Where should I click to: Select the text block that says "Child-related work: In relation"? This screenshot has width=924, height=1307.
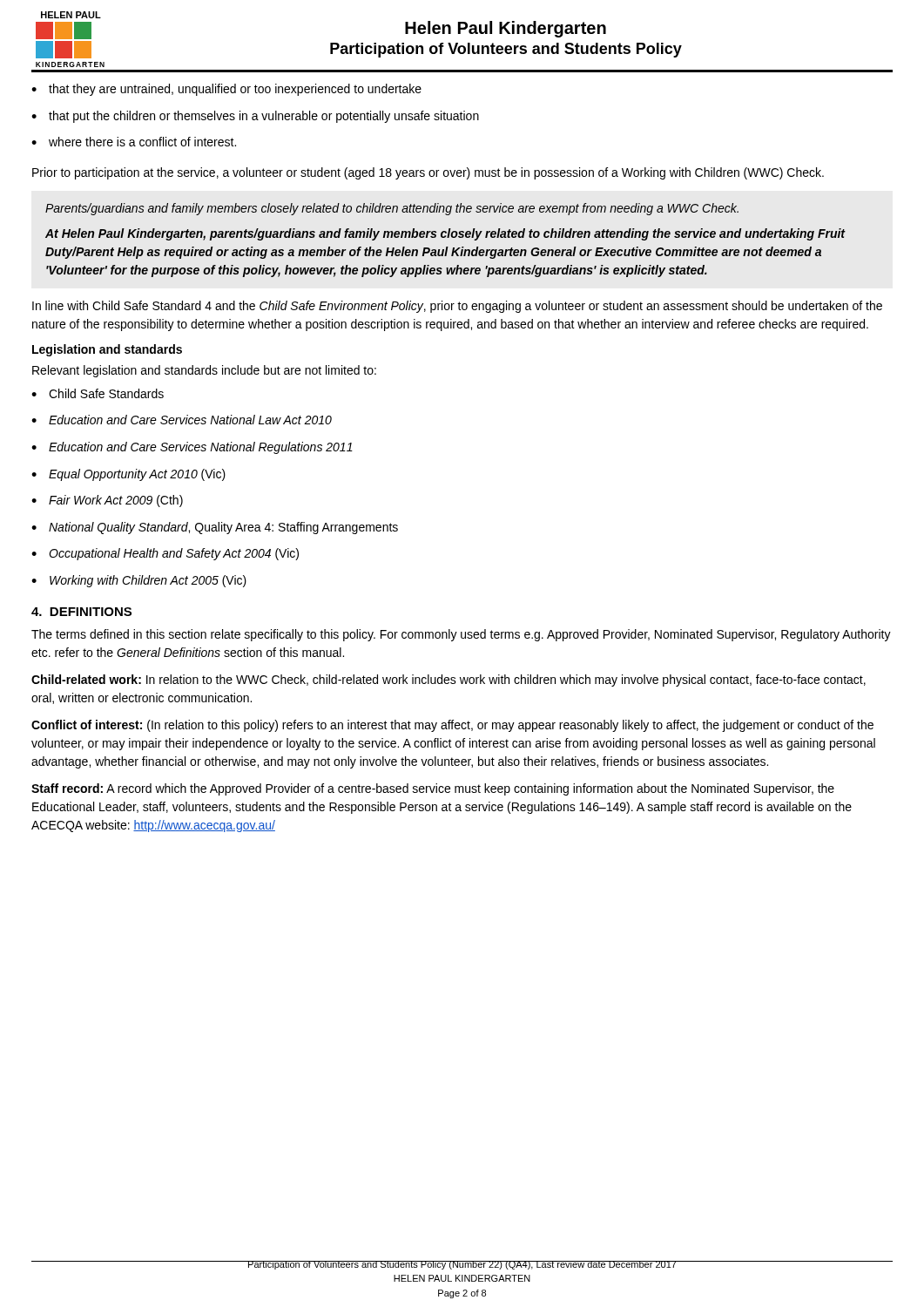(449, 688)
